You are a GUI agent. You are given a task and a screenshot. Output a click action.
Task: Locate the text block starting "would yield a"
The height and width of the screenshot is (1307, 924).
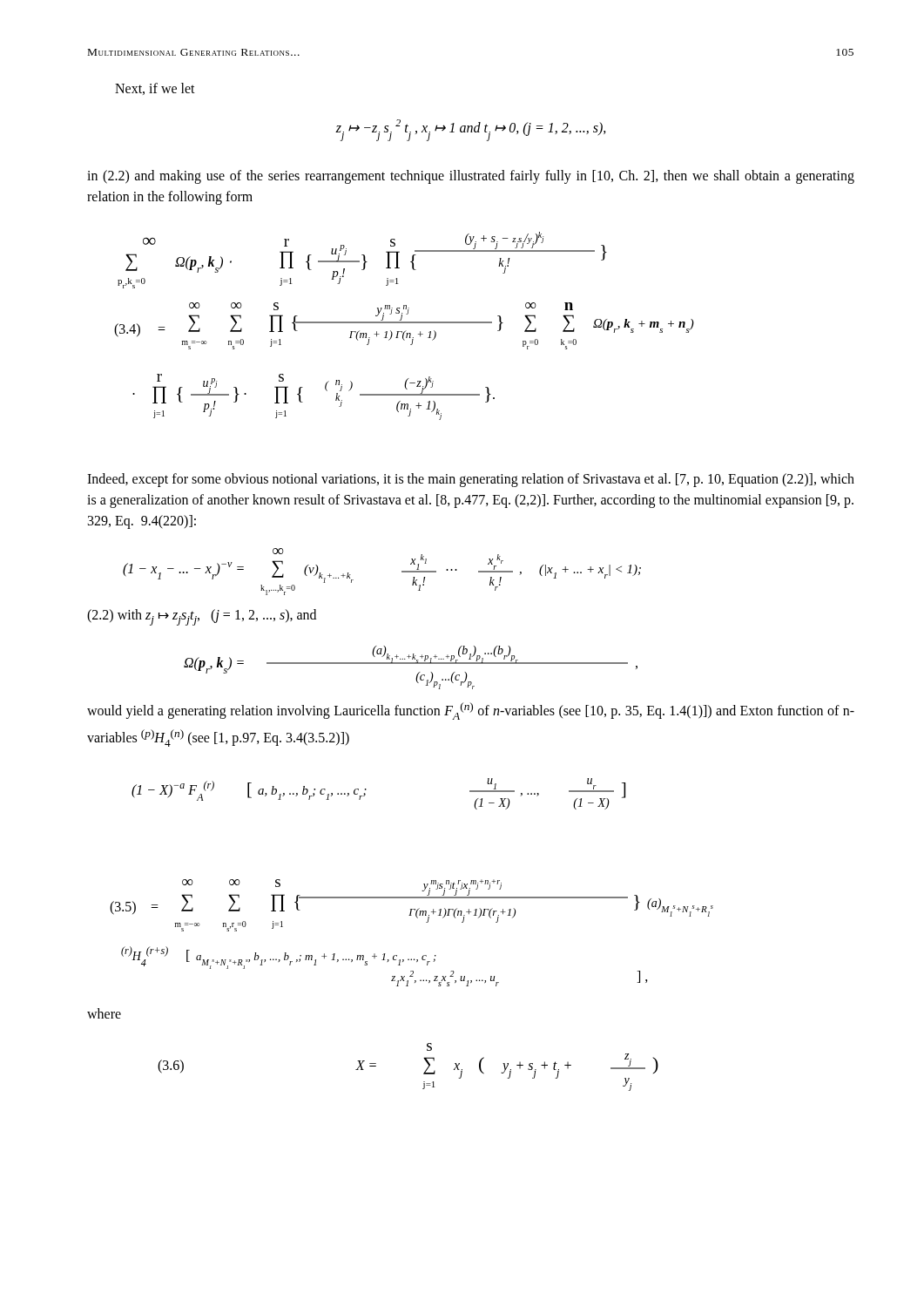pos(471,711)
